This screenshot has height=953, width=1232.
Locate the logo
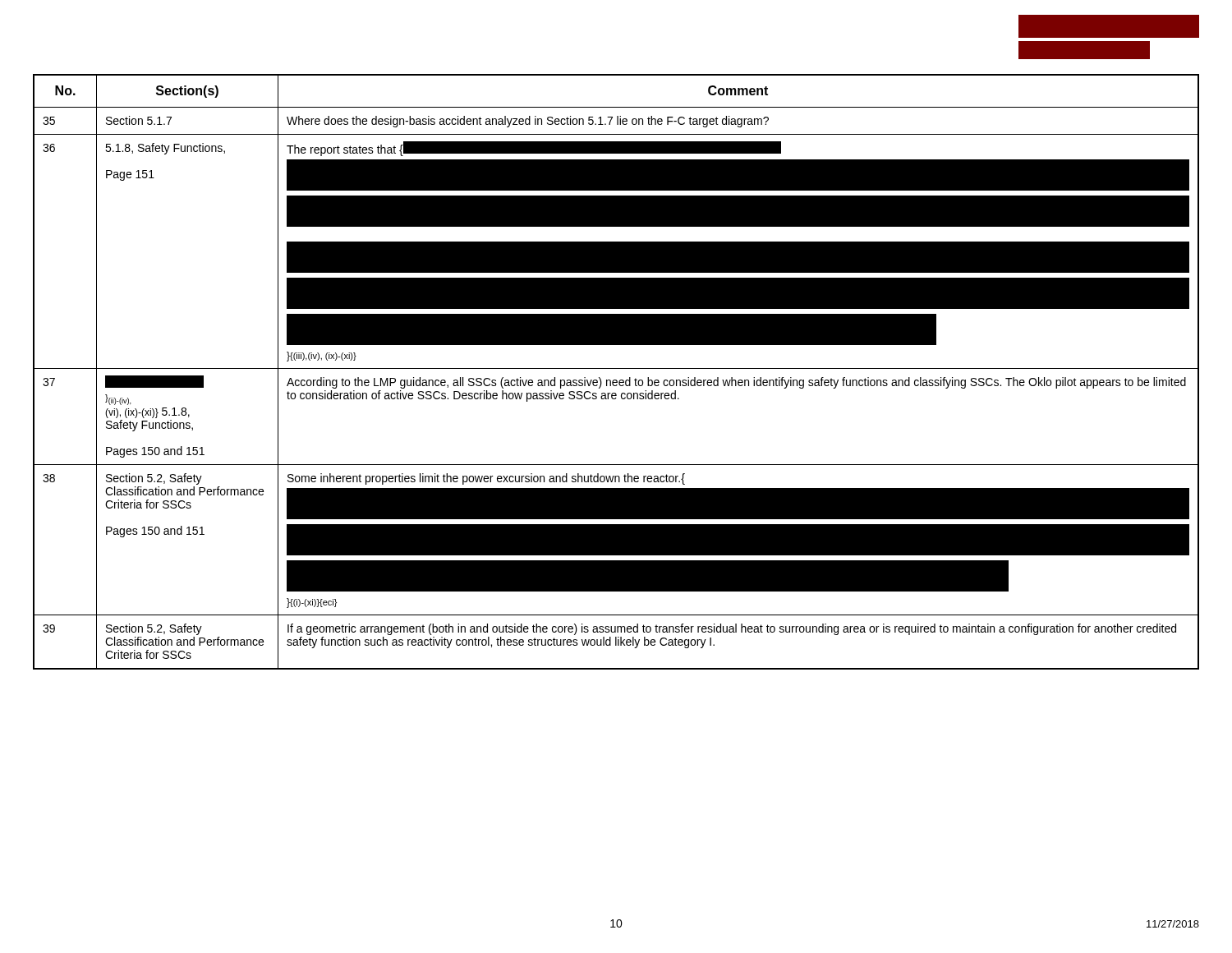click(1109, 37)
